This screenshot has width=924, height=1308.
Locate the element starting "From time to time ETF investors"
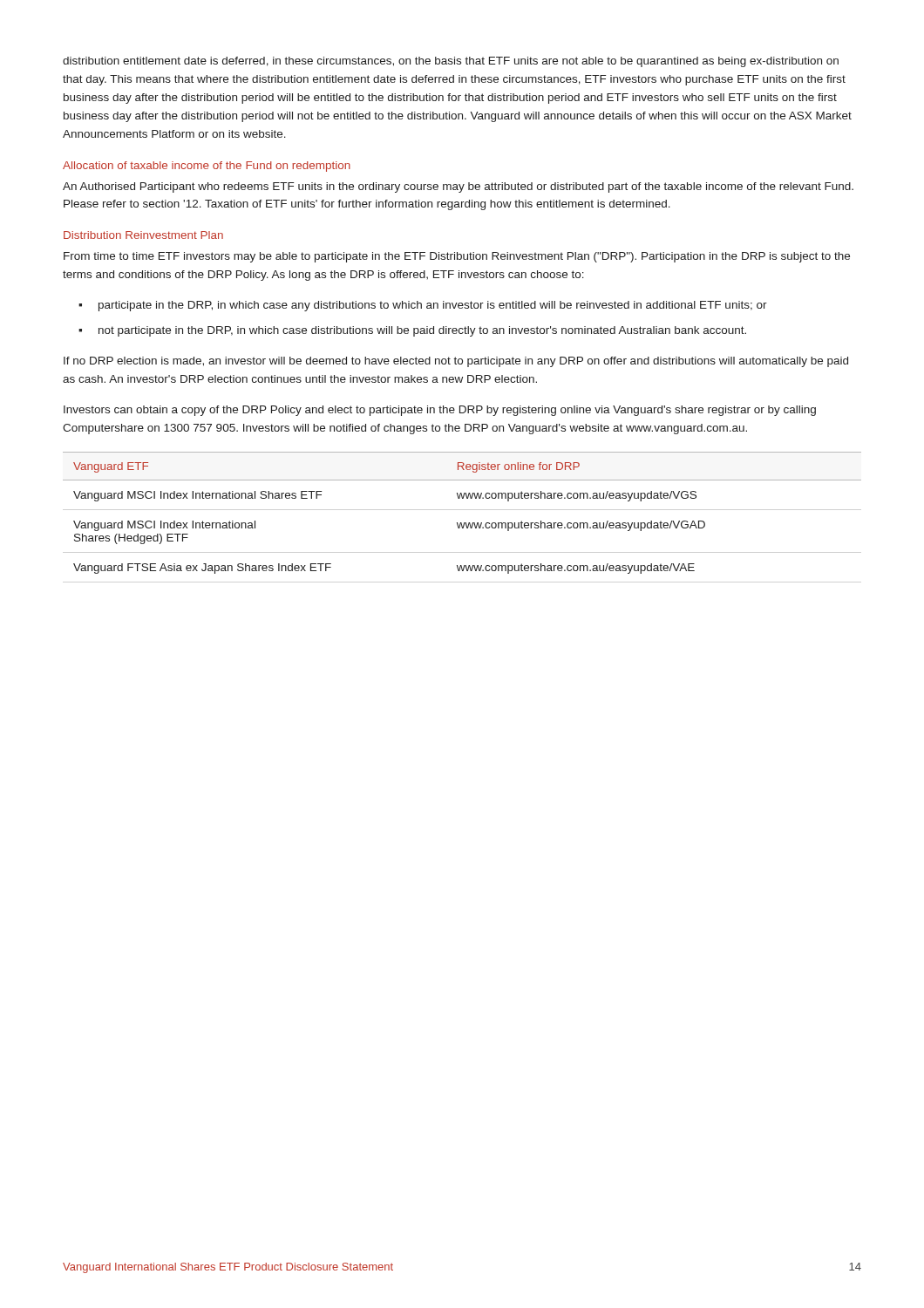[x=457, y=265]
